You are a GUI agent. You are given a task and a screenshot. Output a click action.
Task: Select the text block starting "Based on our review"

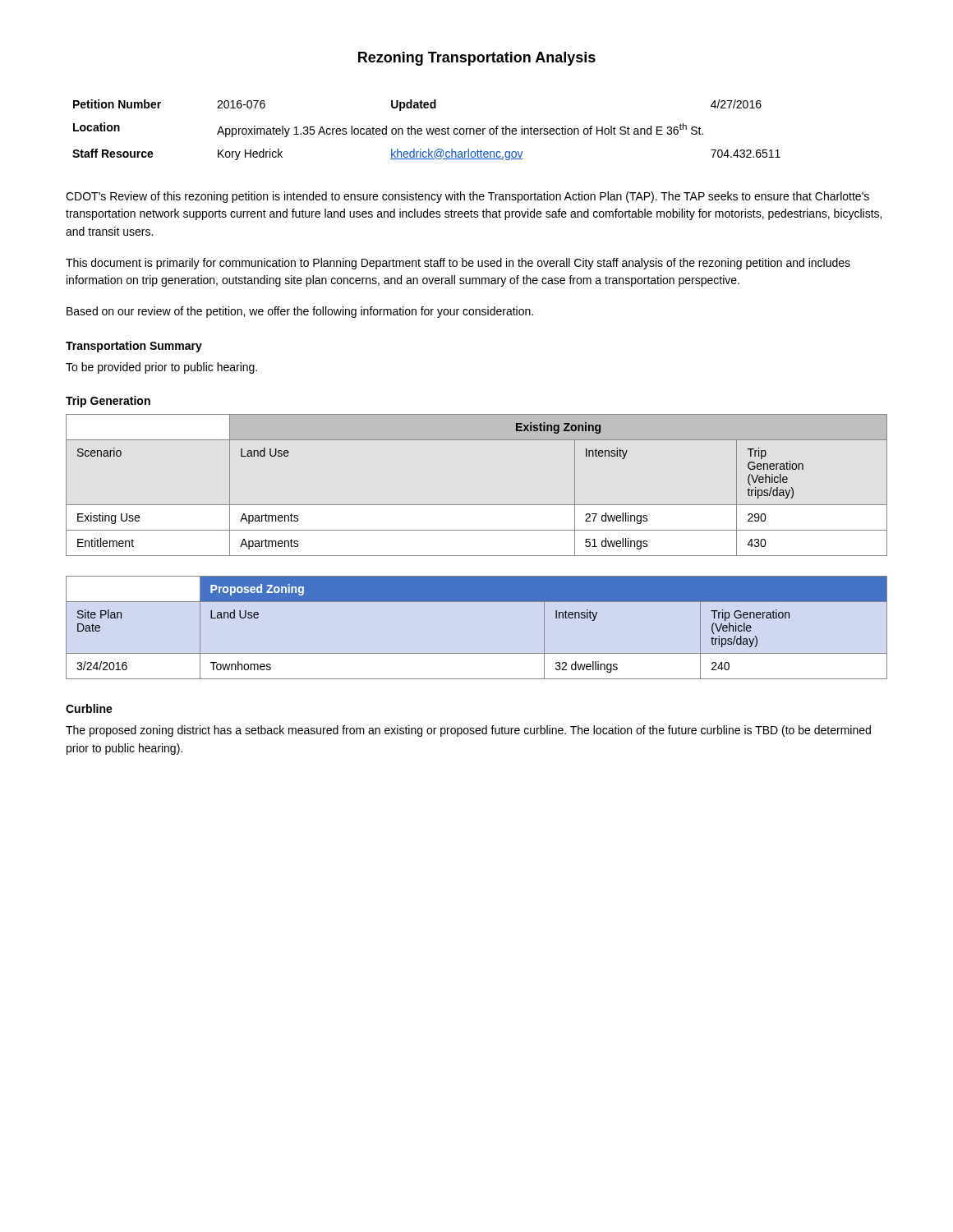coord(300,311)
